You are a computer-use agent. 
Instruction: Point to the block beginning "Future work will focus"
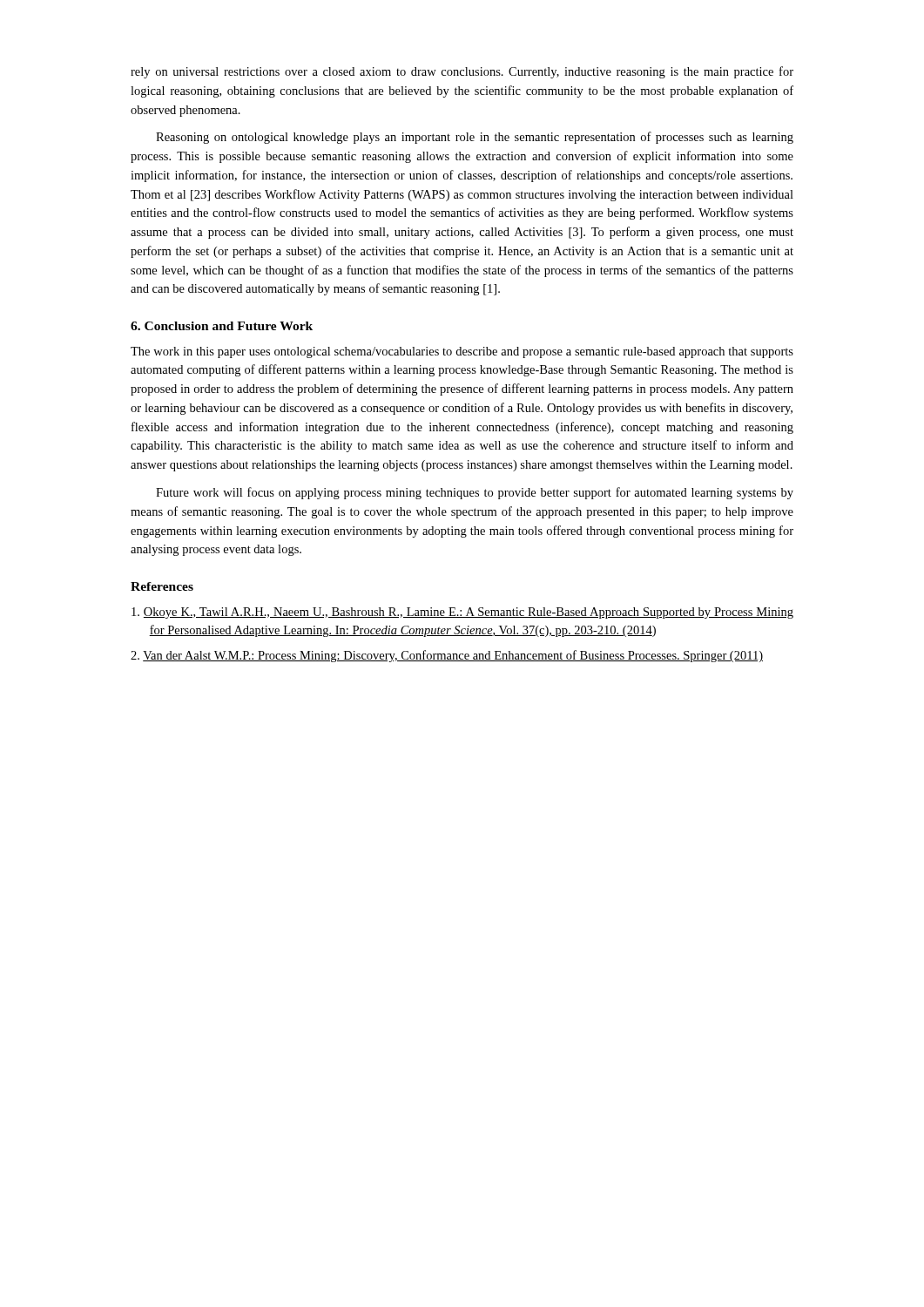coord(462,522)
